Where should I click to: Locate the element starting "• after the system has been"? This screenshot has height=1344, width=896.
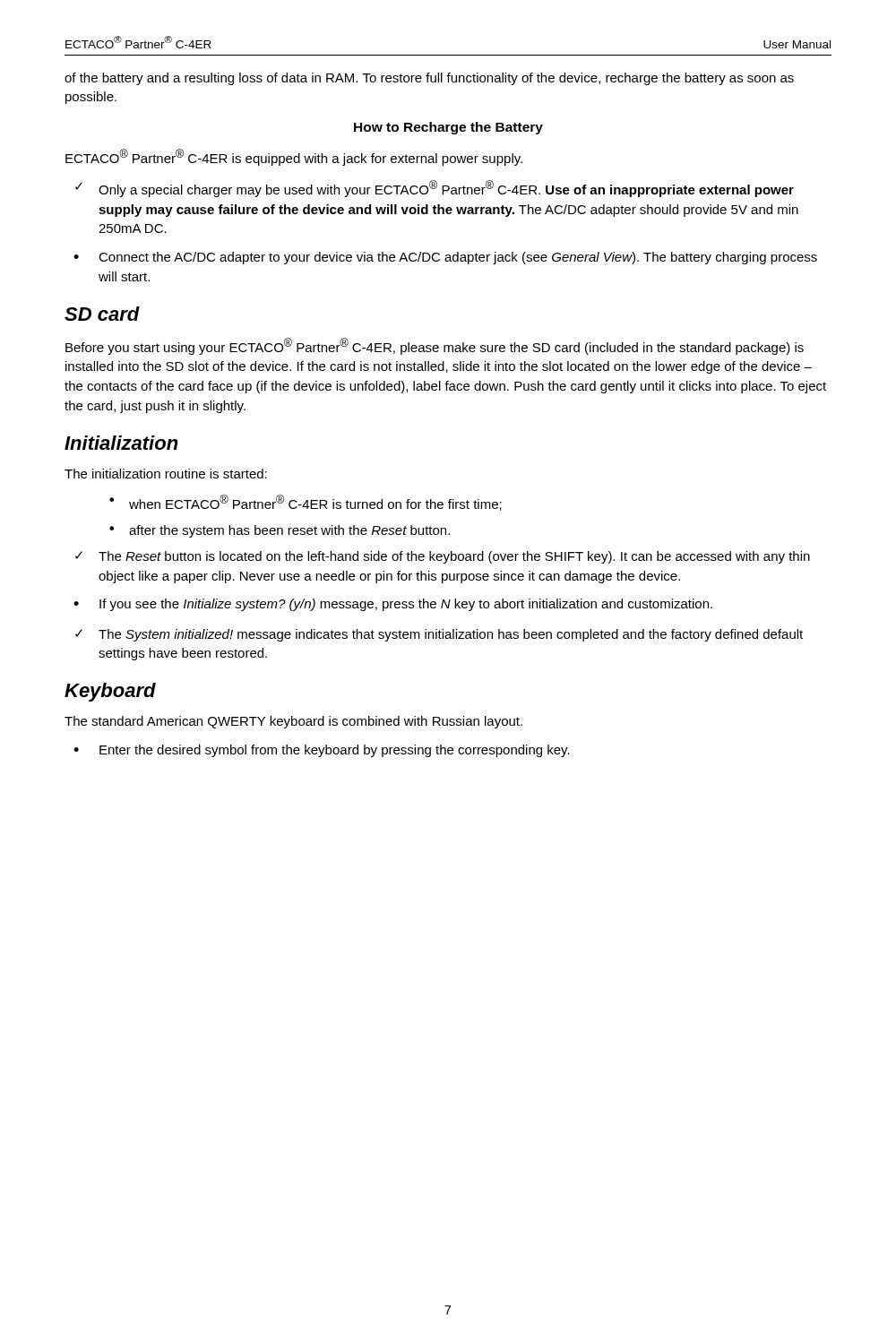point(280,531)
